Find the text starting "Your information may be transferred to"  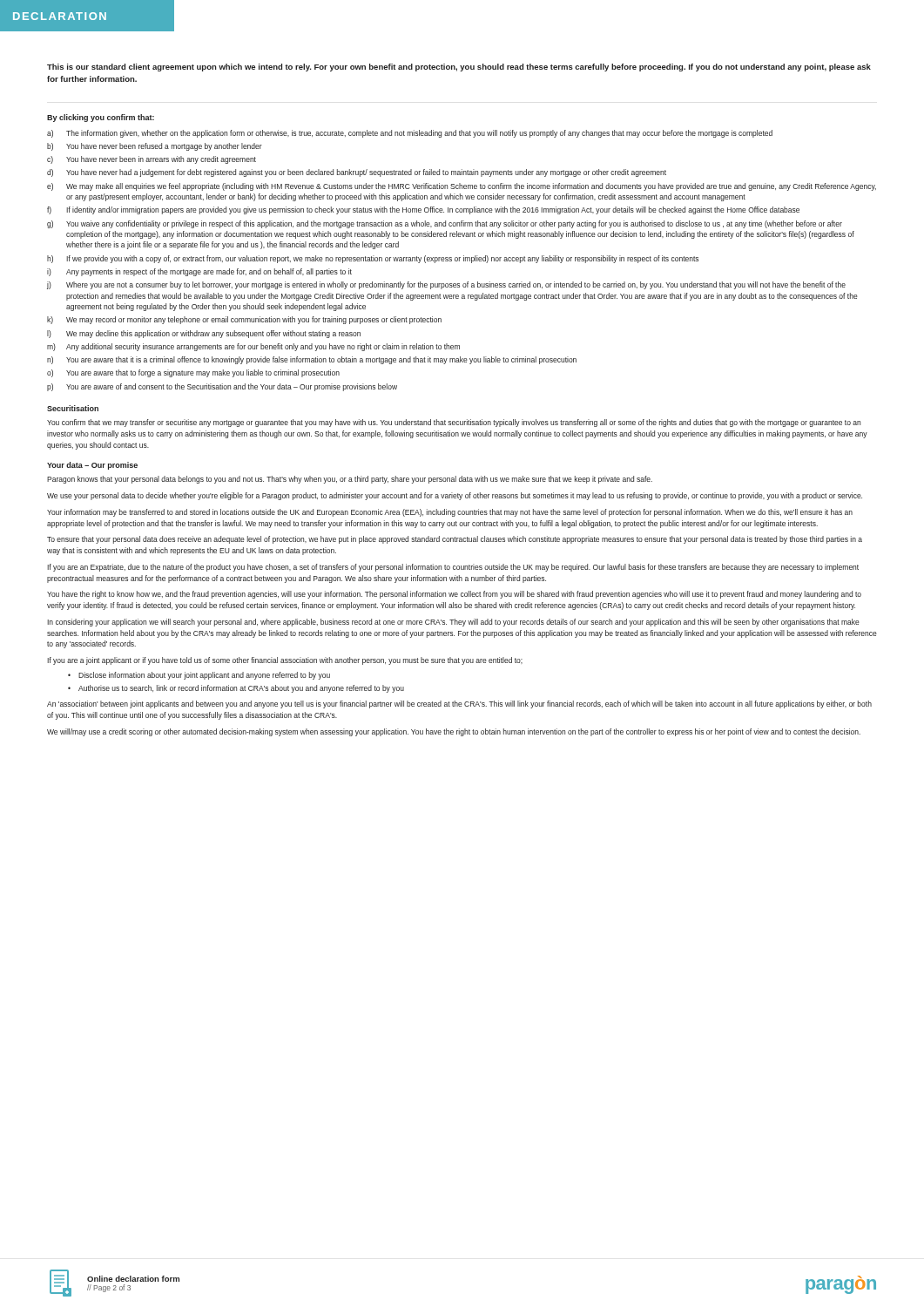[x=450, y=518]
